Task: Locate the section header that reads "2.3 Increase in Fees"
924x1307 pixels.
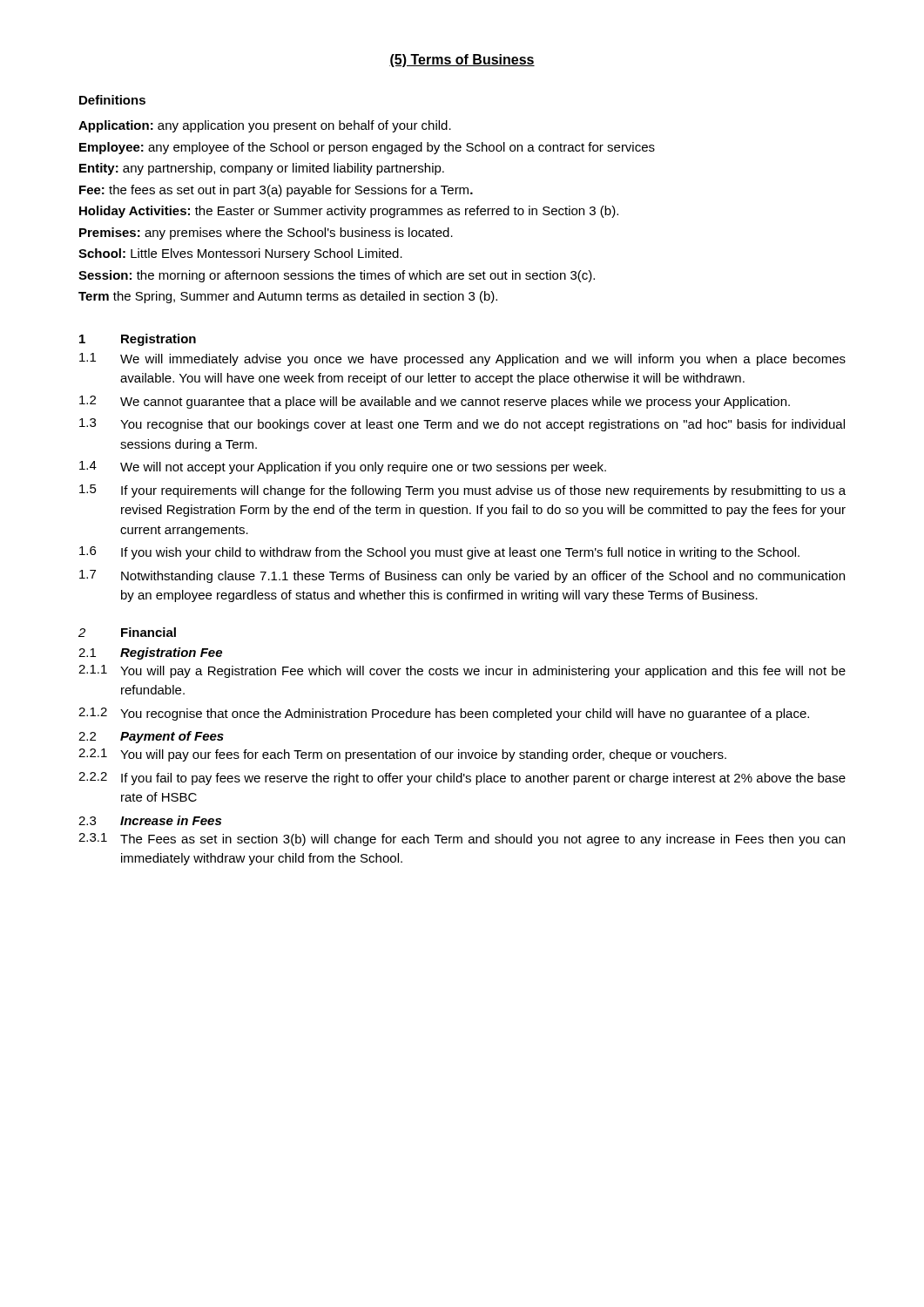Action: 150,820
